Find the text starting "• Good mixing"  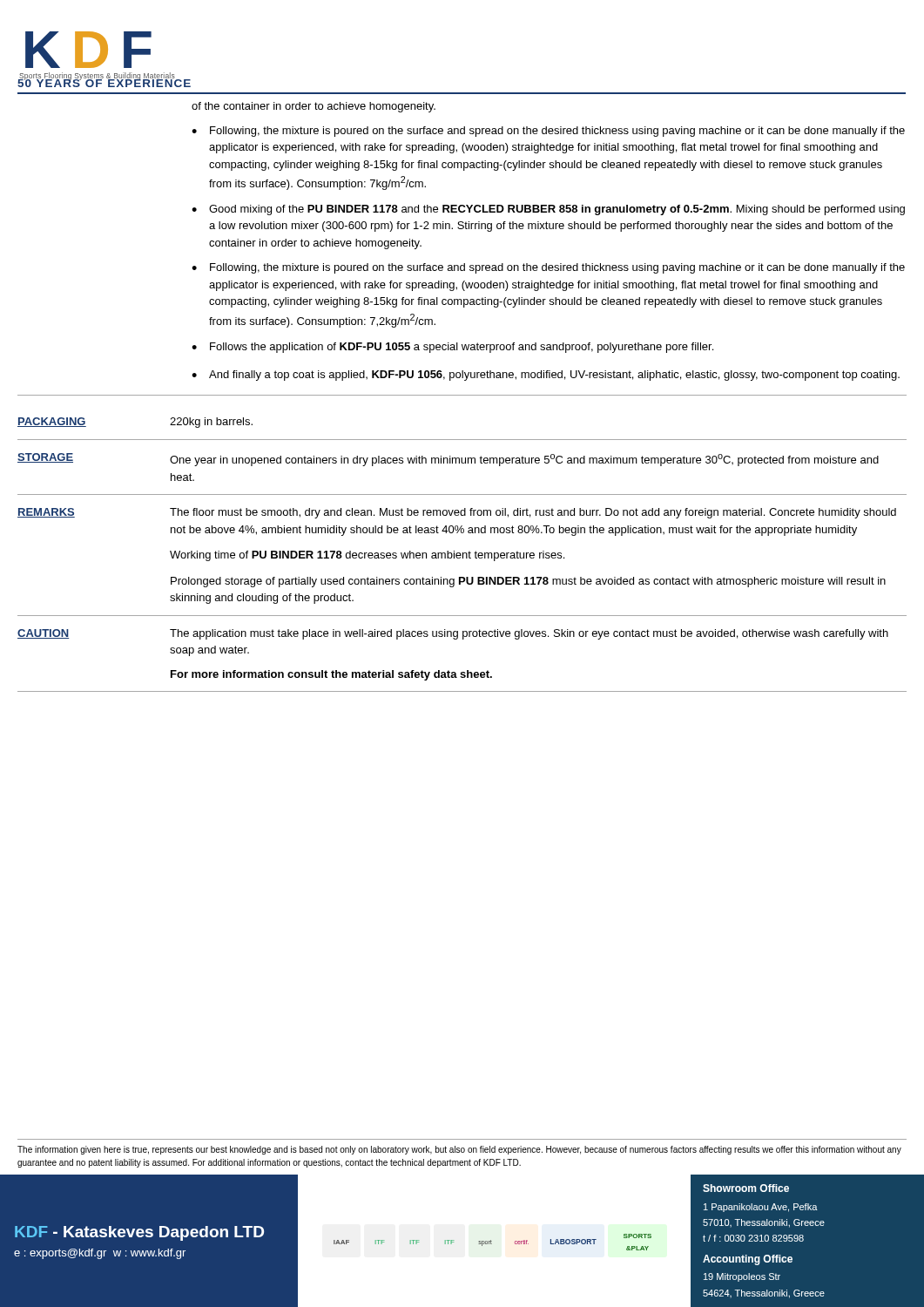549,226
